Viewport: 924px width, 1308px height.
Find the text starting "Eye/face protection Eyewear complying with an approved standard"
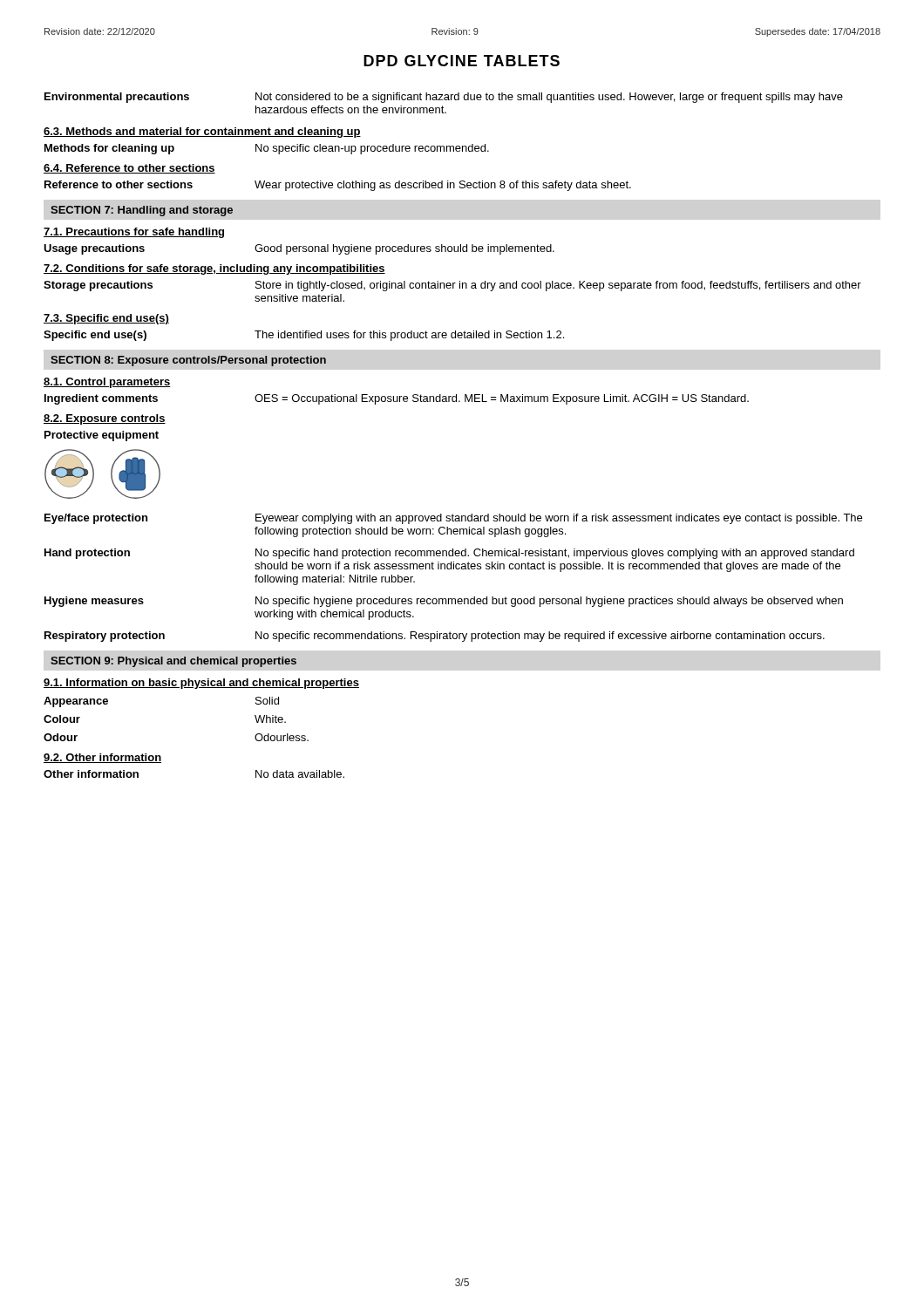[x=462, y=524]
